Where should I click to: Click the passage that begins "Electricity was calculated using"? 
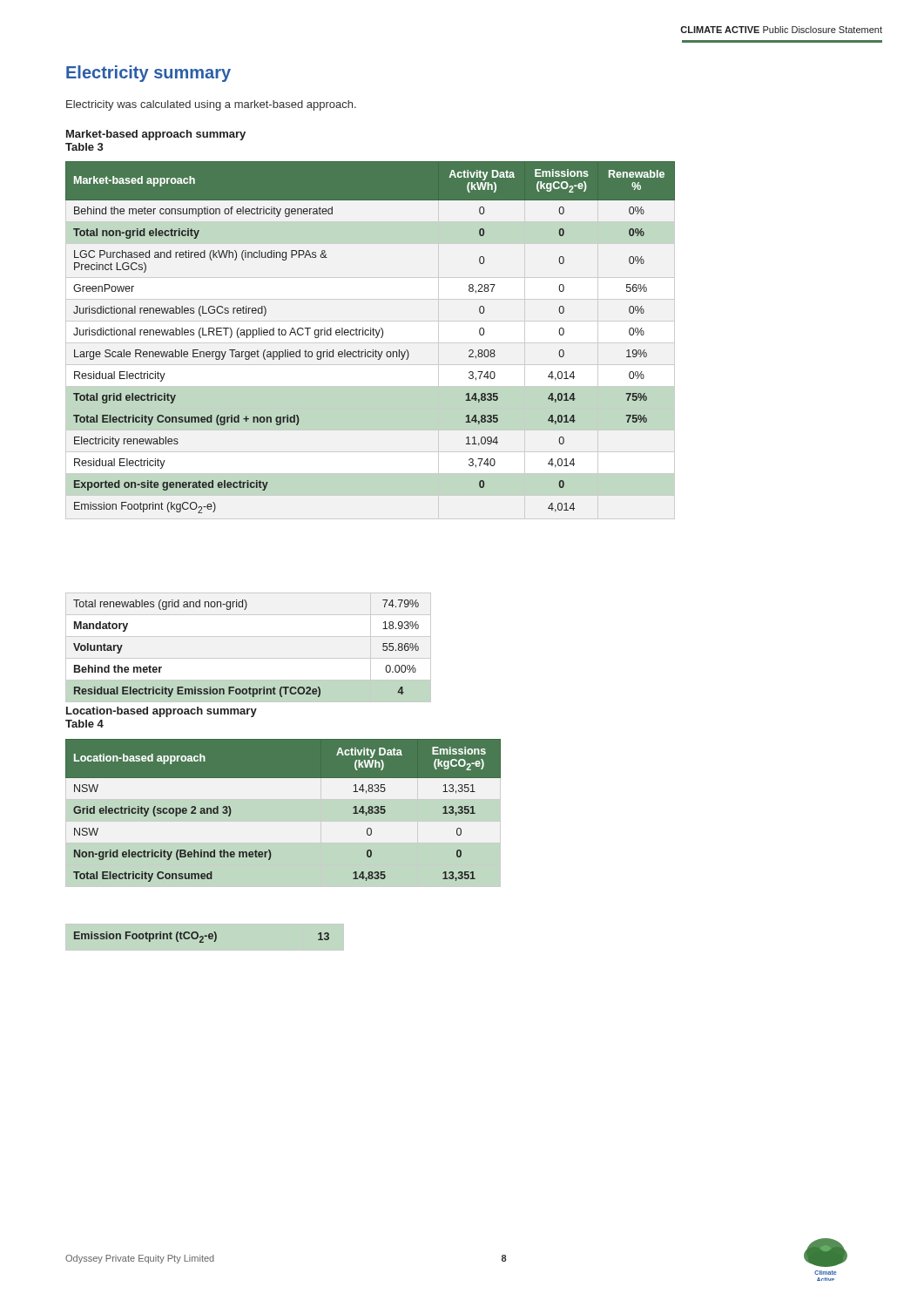(x=211, y=104)
